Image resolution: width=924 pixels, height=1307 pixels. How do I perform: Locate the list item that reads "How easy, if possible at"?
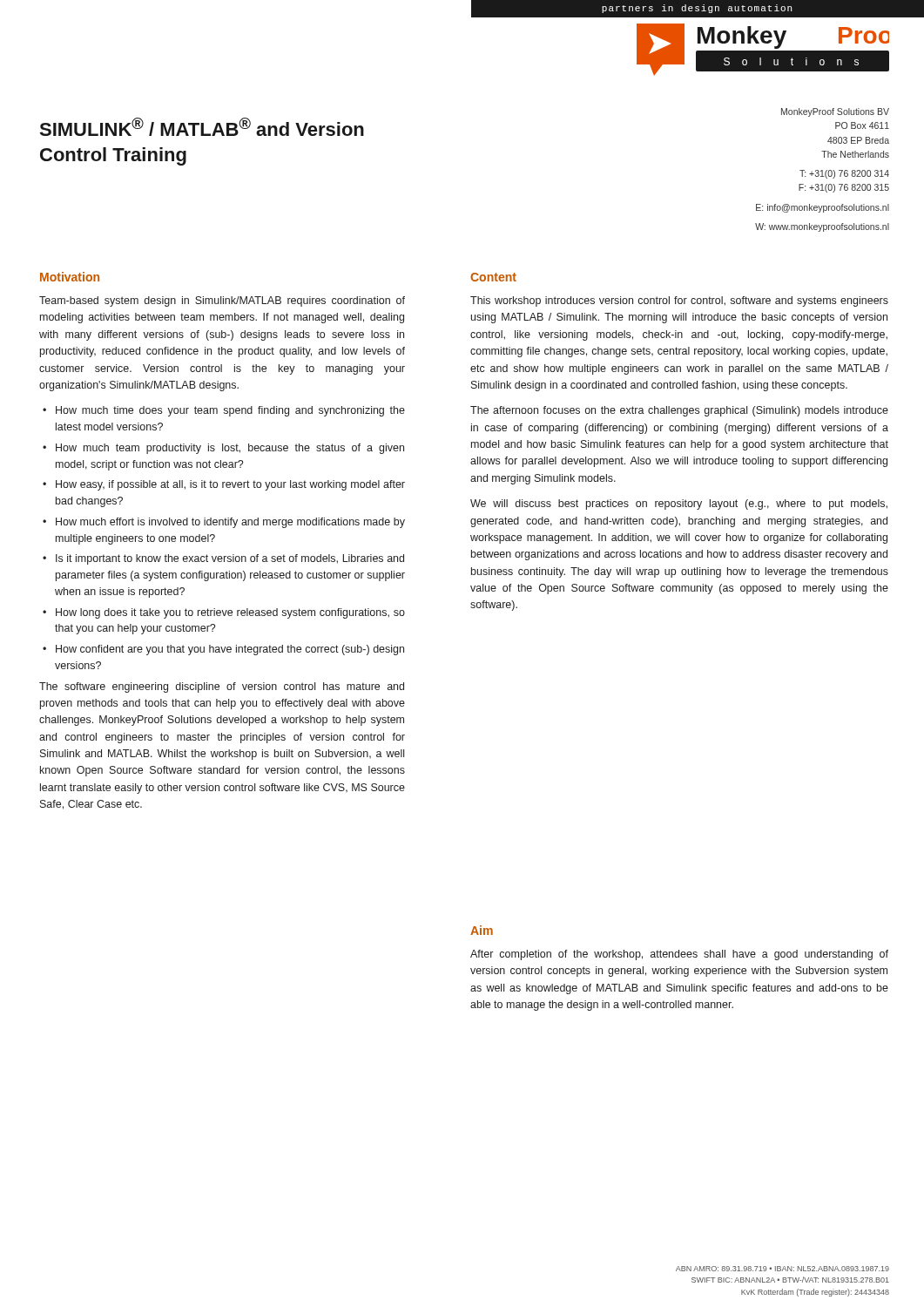tap(222, 493)
